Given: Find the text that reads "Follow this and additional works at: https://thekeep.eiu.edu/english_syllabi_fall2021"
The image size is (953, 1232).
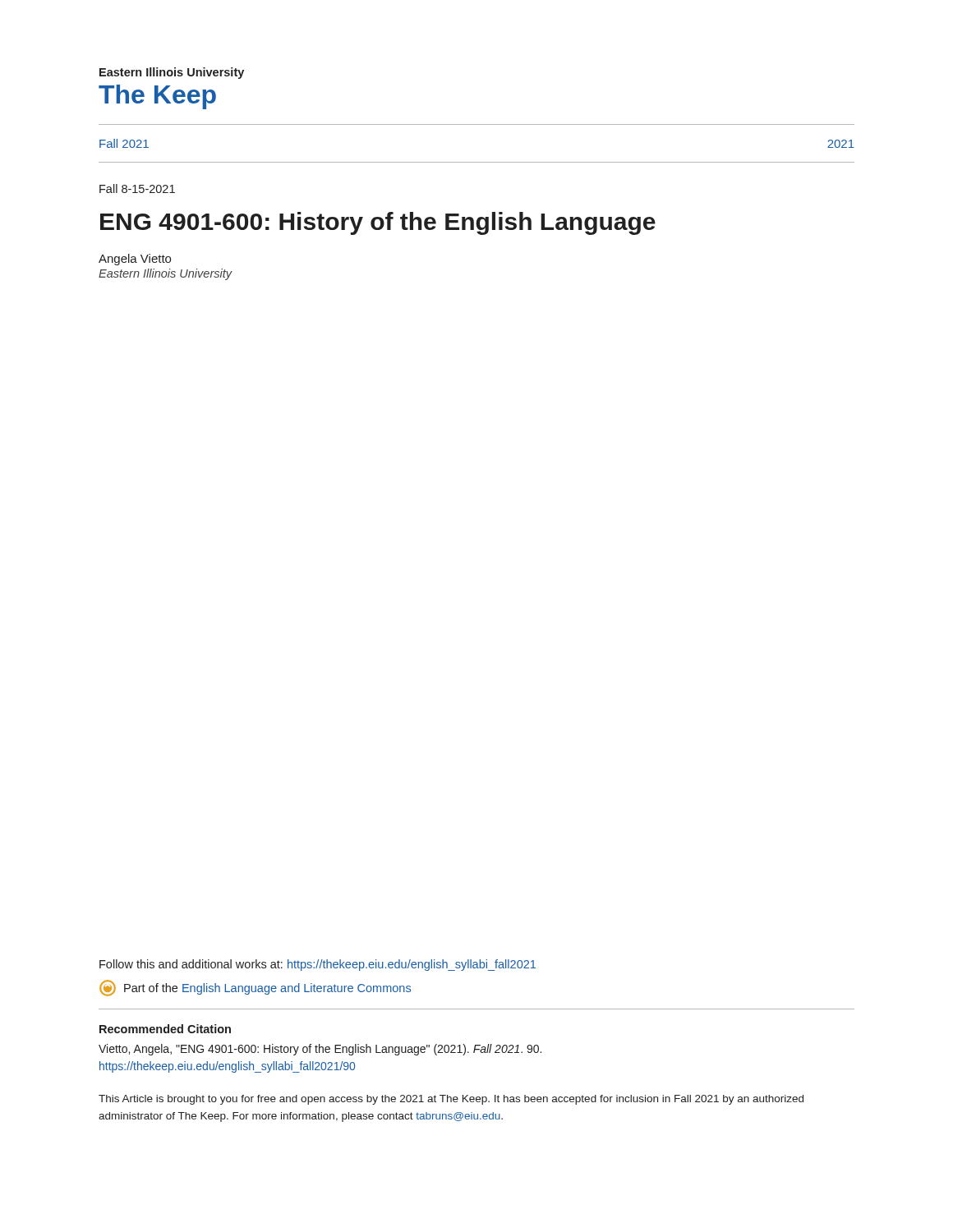Looking at the screenshot, I should click(x=317, y=964).
